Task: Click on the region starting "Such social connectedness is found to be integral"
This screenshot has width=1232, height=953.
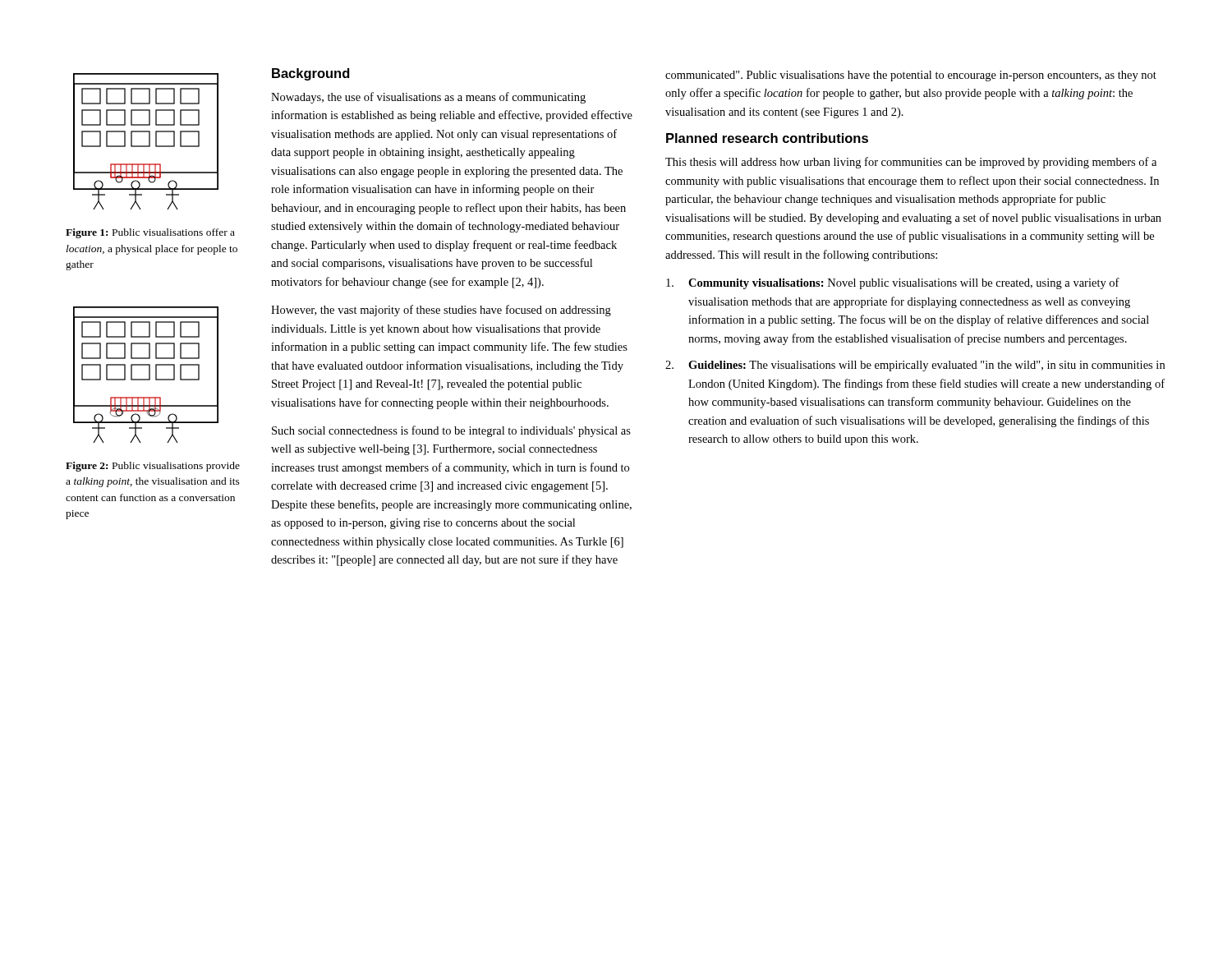Action: tap(452, 495)
